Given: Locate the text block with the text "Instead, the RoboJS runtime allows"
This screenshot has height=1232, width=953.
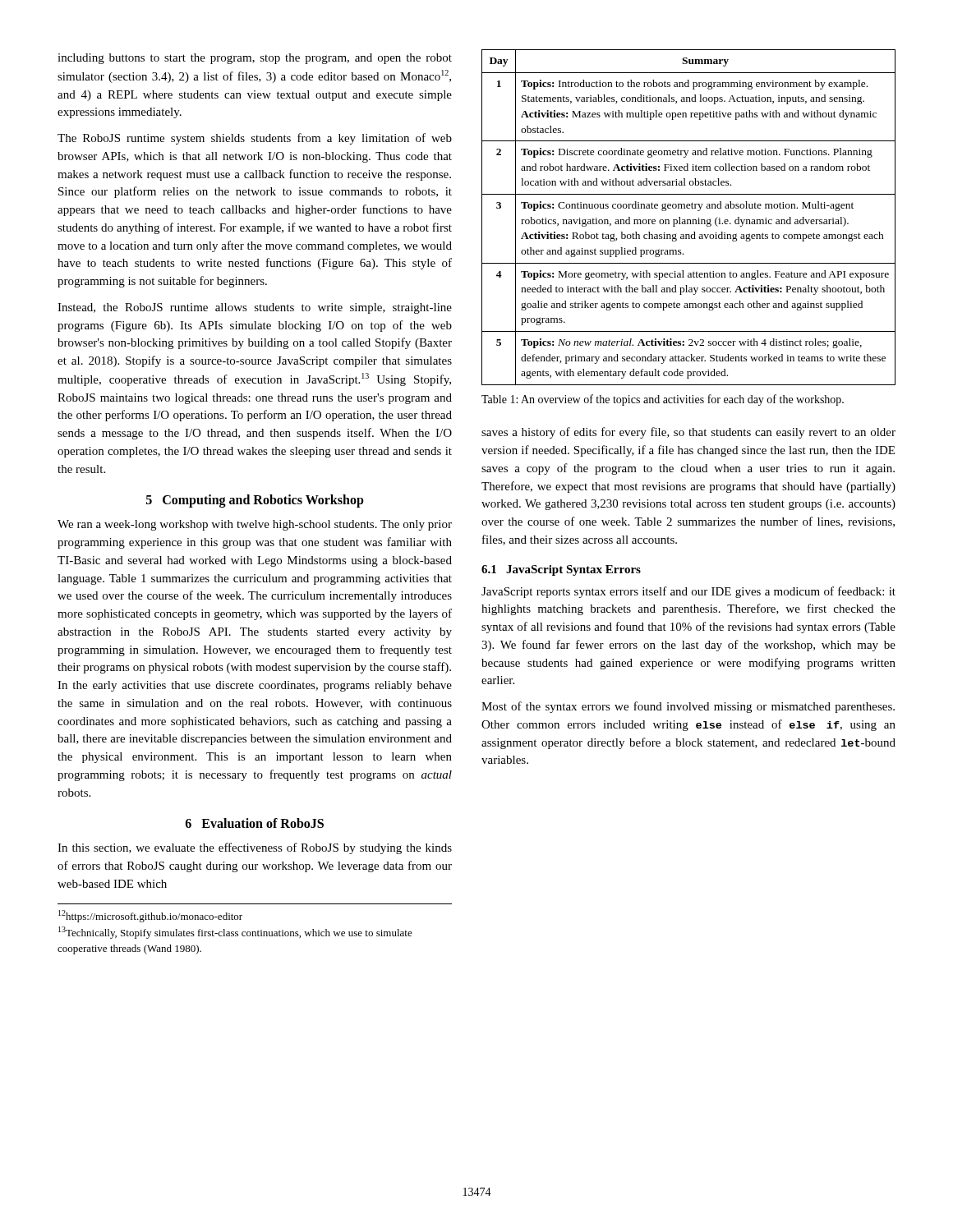Looking at the screenshot, I should click(x=255, y=389).
